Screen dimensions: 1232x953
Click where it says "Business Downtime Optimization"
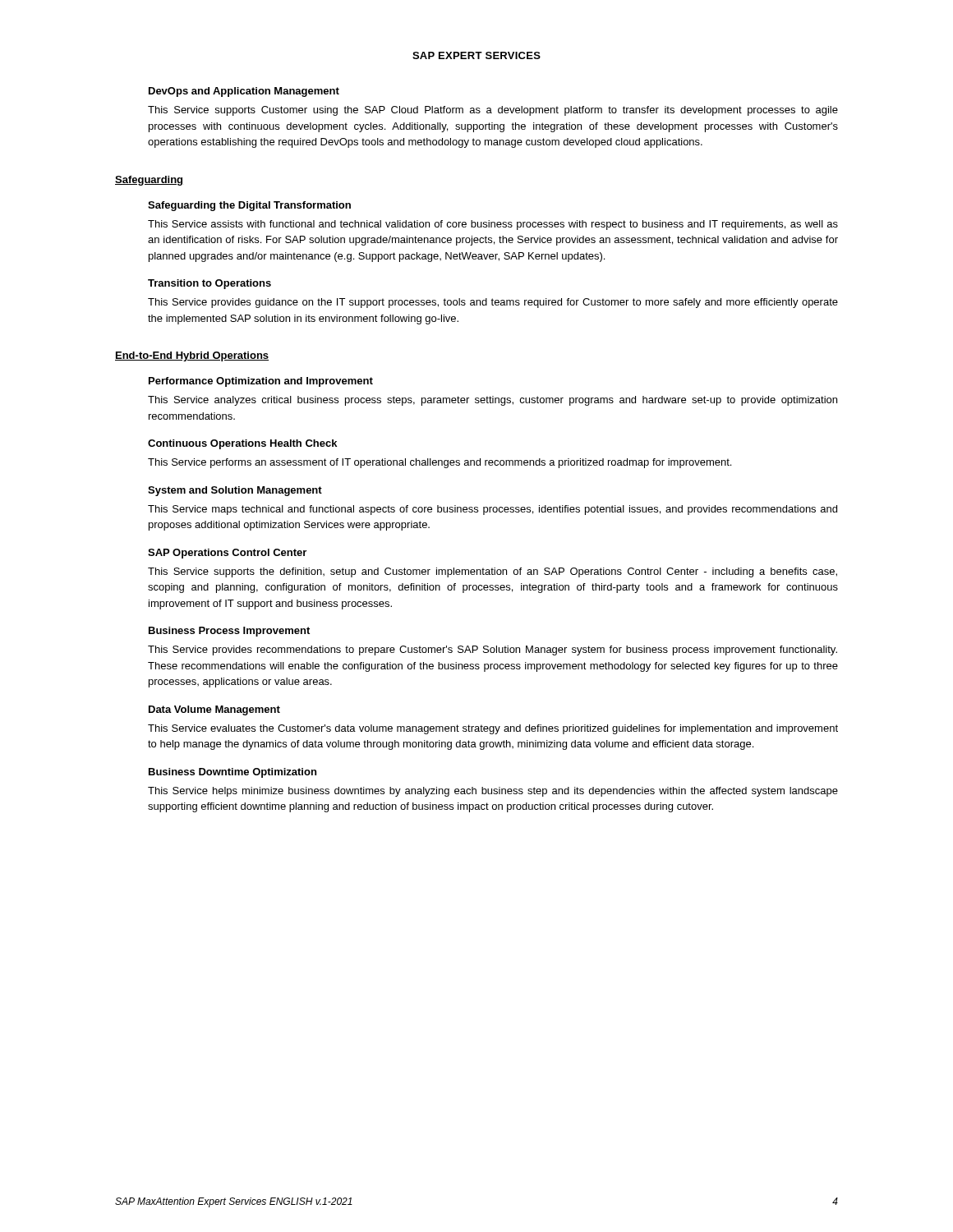(x=232, y=771)
